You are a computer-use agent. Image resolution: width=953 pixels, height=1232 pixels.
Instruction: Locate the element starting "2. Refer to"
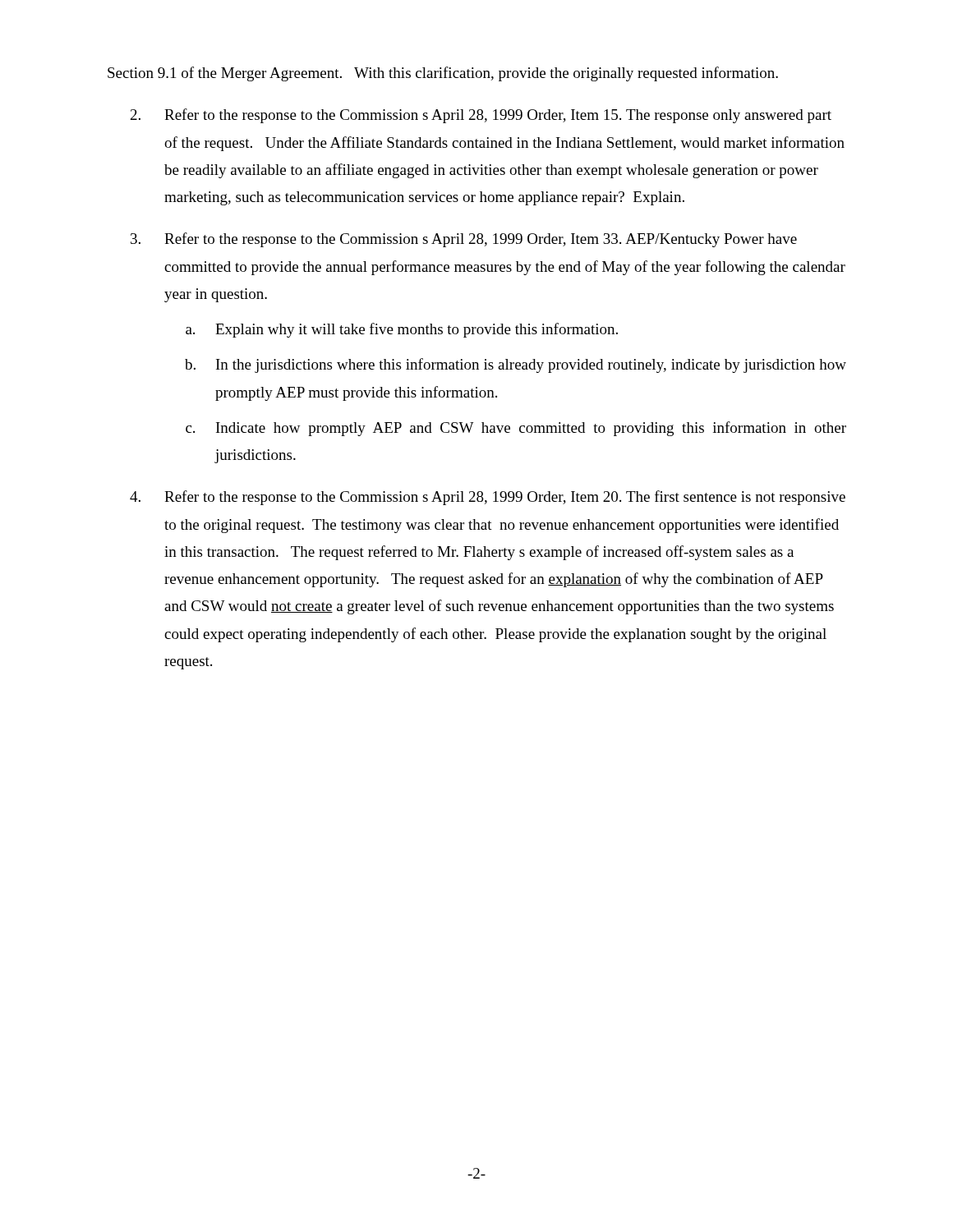point(476,156)
